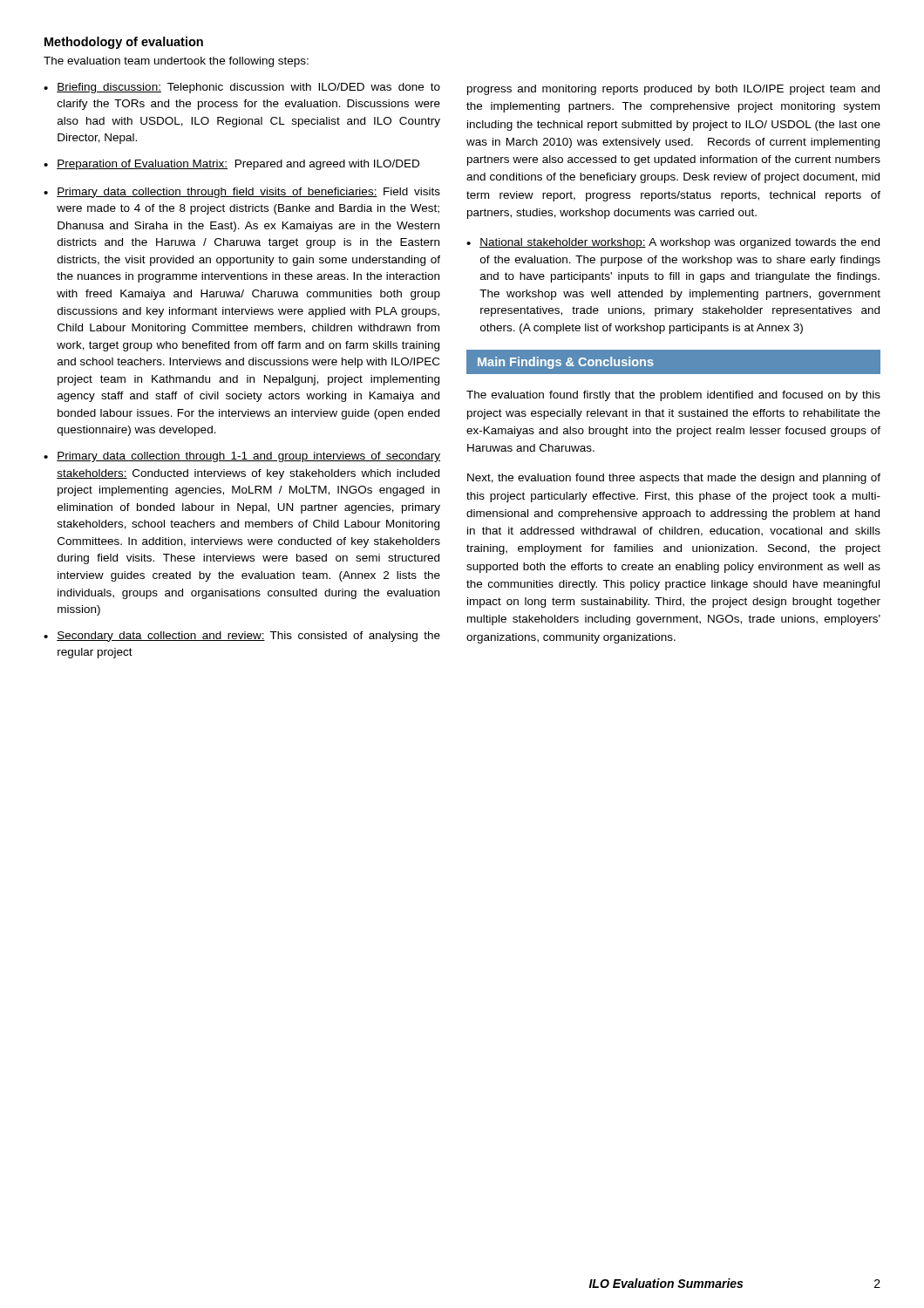This screenshot has height=1308, width=924.
Task: Locate the block of text that opens with "The evaluation found firstly that the"
Action: click(673, 421)
